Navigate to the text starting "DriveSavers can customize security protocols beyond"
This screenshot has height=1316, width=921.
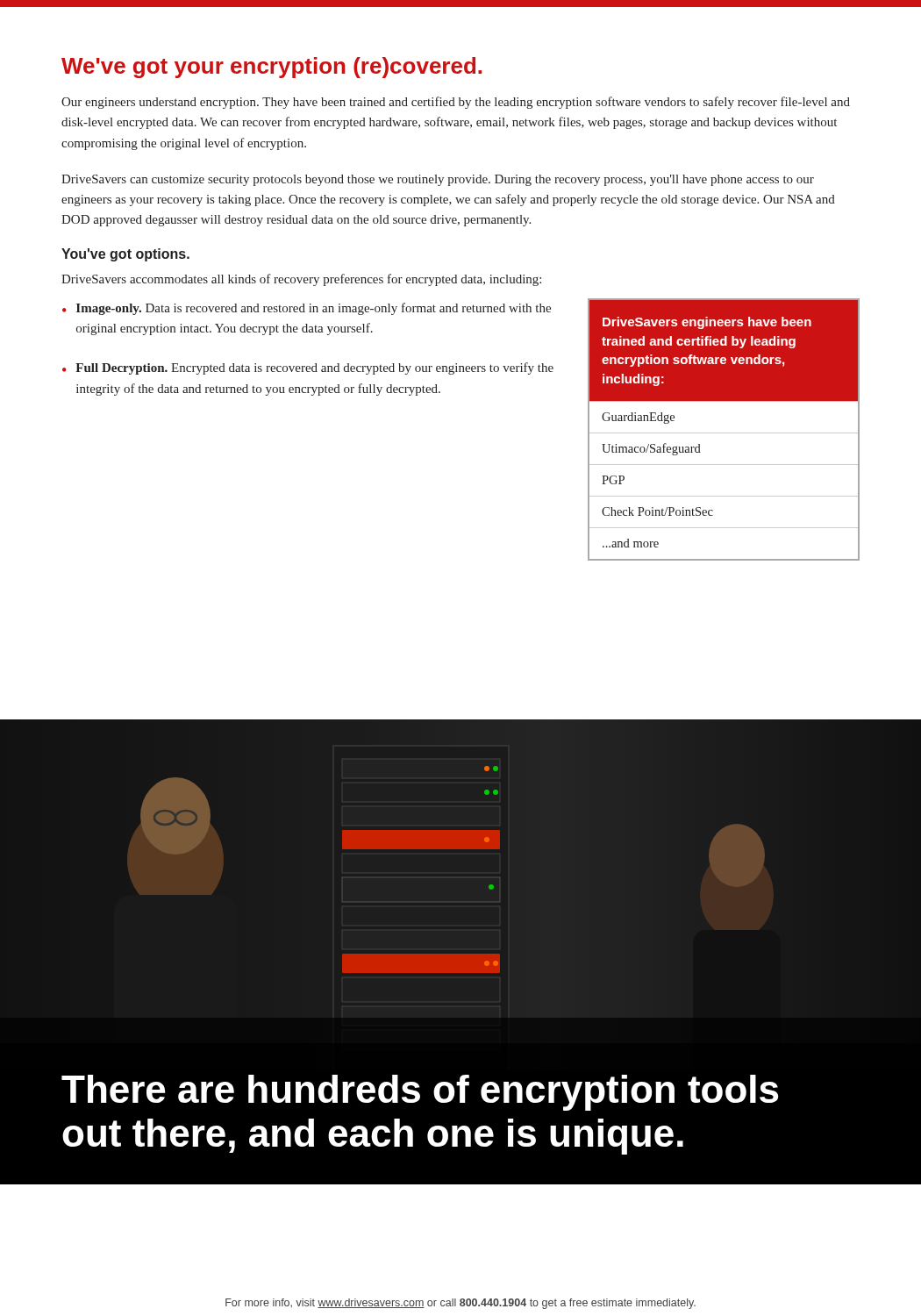[460, 200]
